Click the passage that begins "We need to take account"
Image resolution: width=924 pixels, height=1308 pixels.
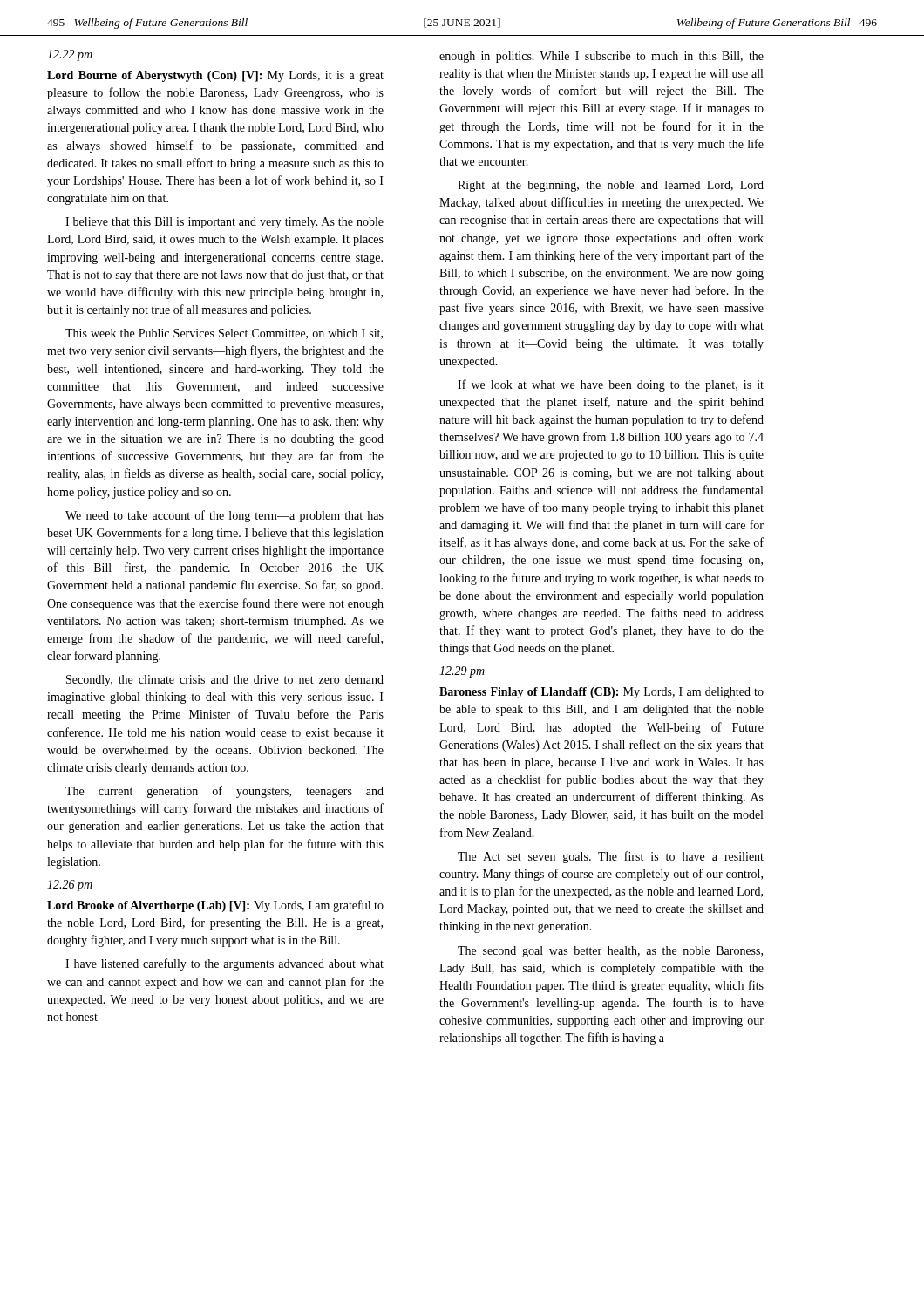215,586
